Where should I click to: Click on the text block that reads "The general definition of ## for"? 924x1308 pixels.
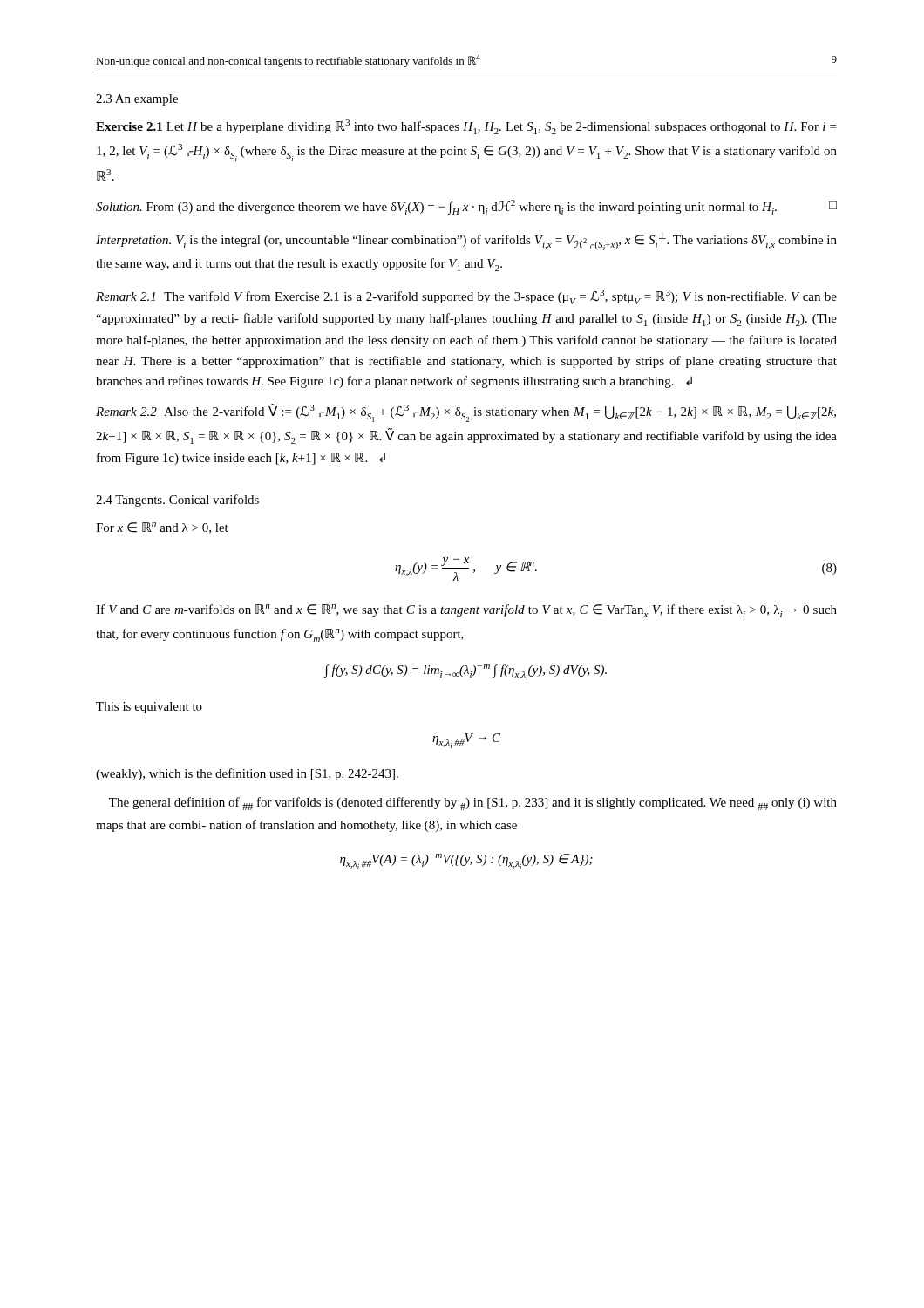[x=466, y=814]
